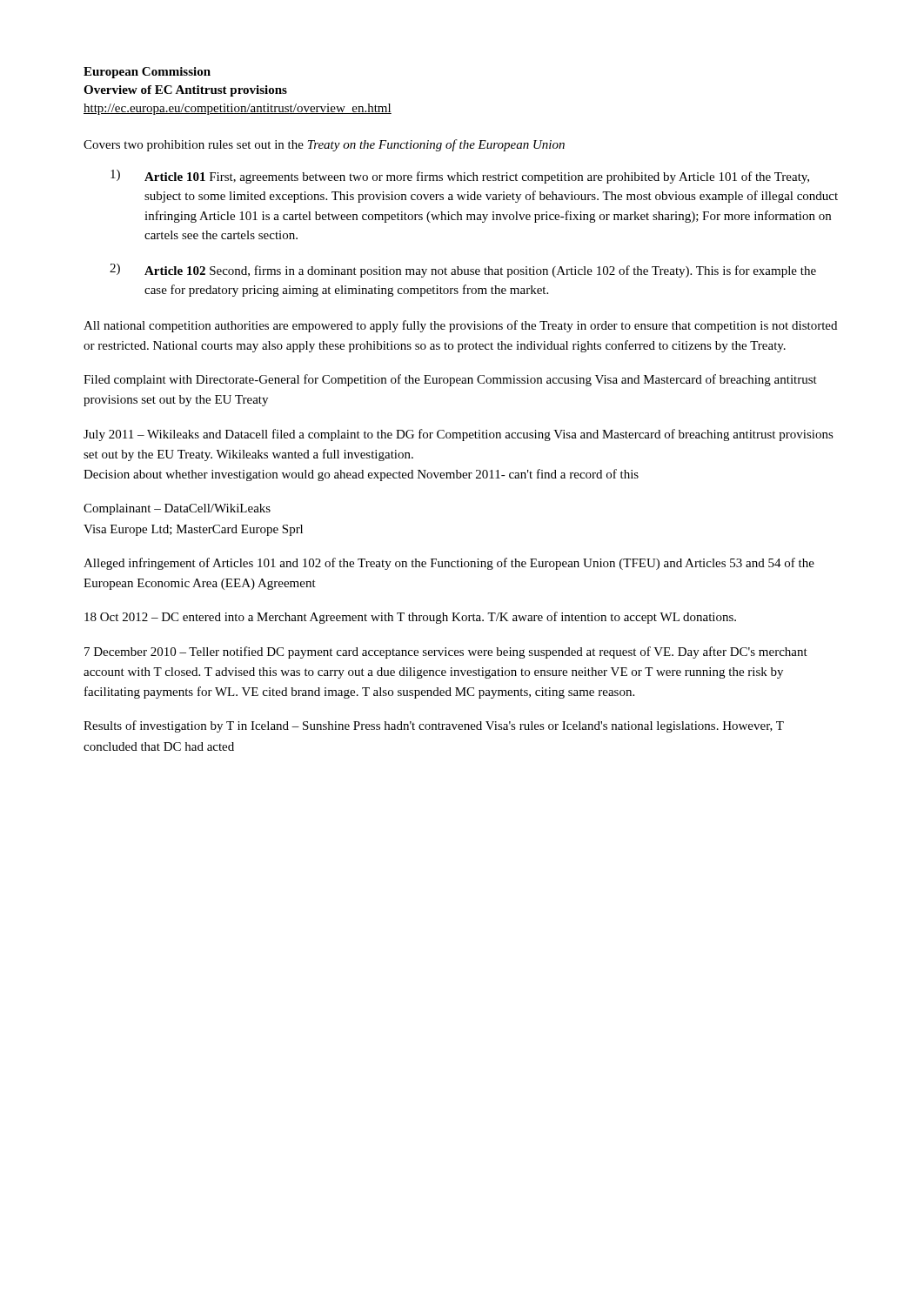The image size is (924, 1305).
Task: Locate the text block with the text "All national competition"
Action: pyautogui.click(x=460, y=335)
